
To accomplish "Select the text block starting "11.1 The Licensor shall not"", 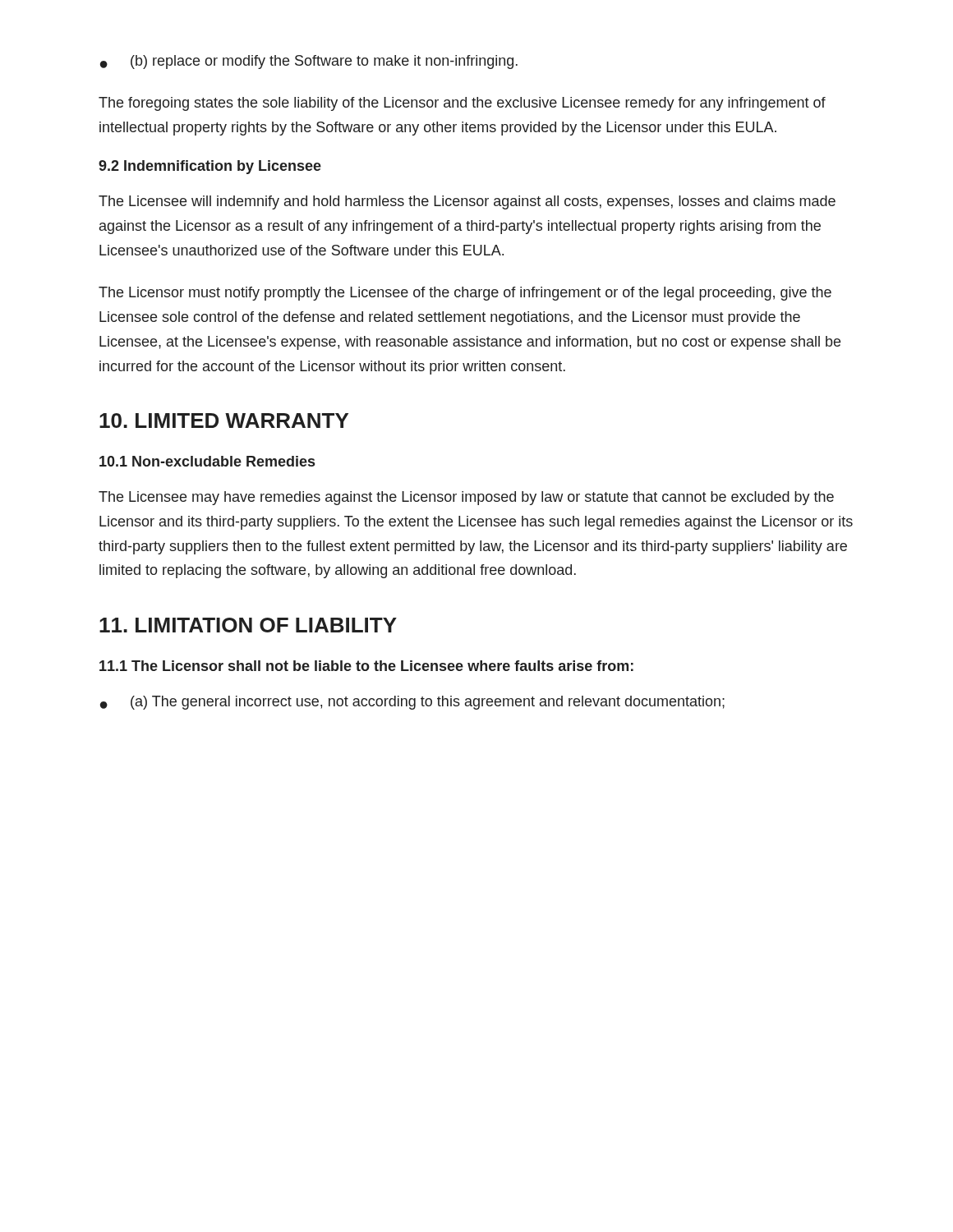I will coord(366,666).
